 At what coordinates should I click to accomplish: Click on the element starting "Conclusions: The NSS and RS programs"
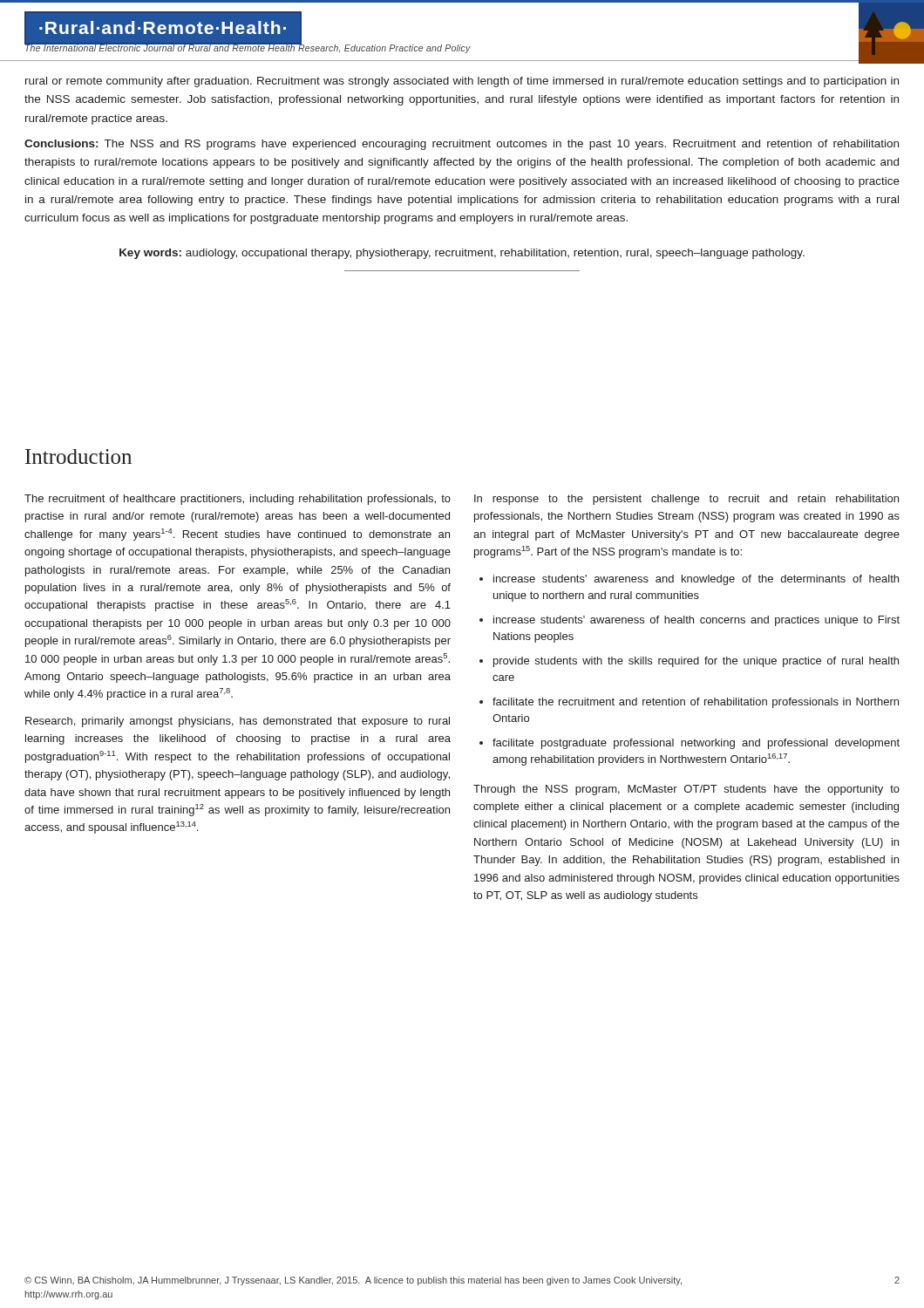pyautogui.click(x=462, y=181)
